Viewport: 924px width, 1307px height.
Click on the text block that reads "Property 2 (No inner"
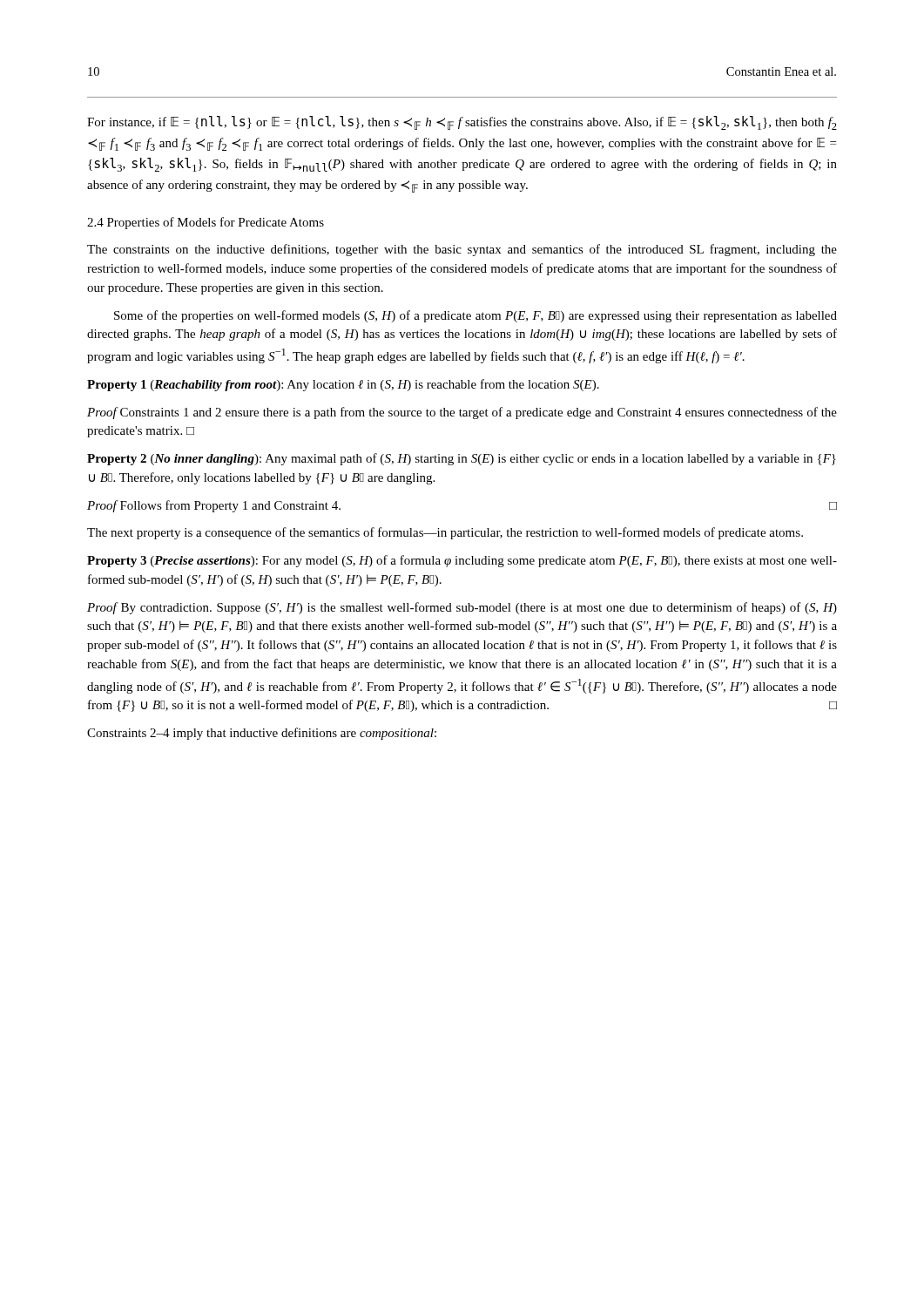(x=462, y=469)
